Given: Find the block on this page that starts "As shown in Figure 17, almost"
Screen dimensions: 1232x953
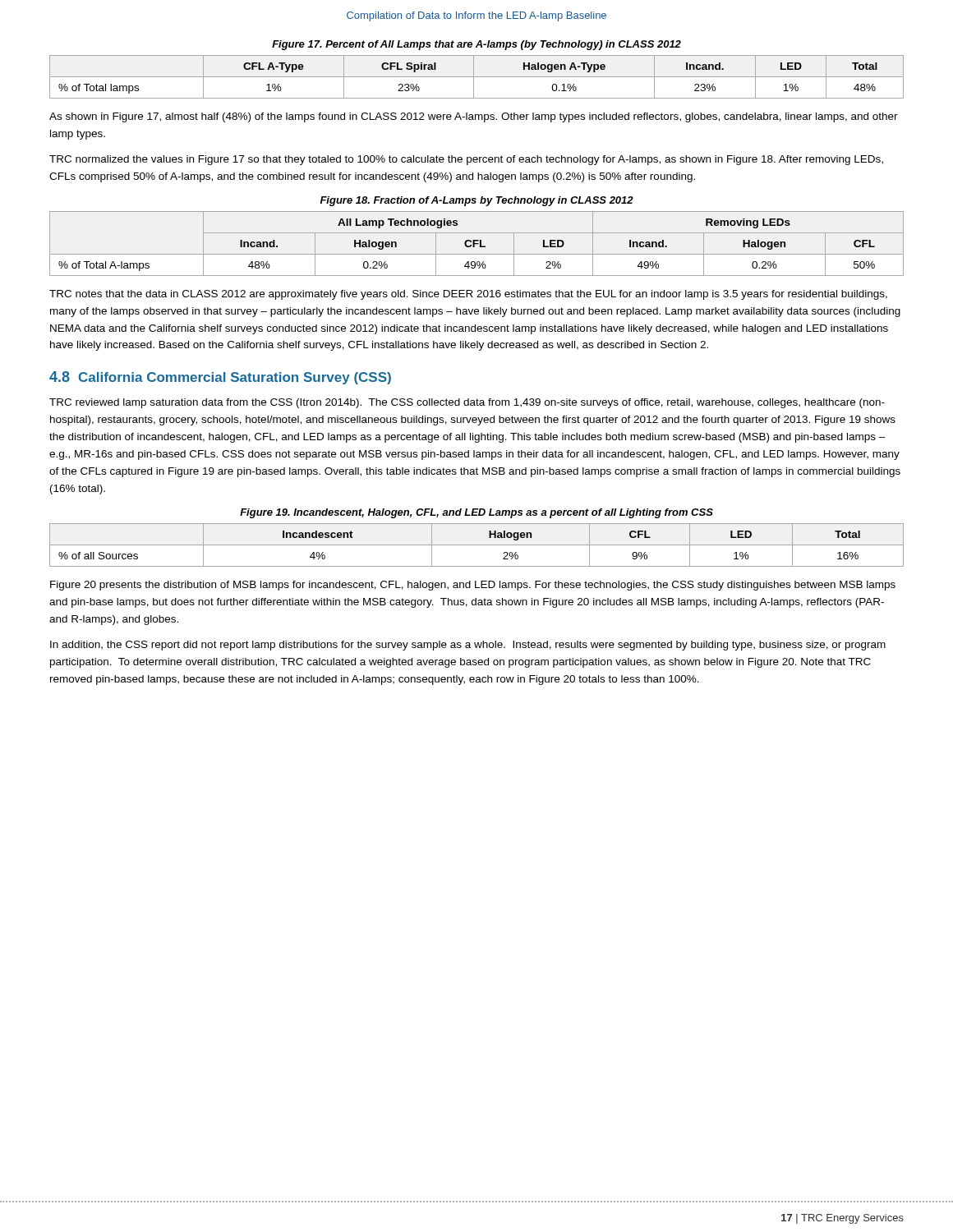Looking at the screenshot, I should pos(473,125).
